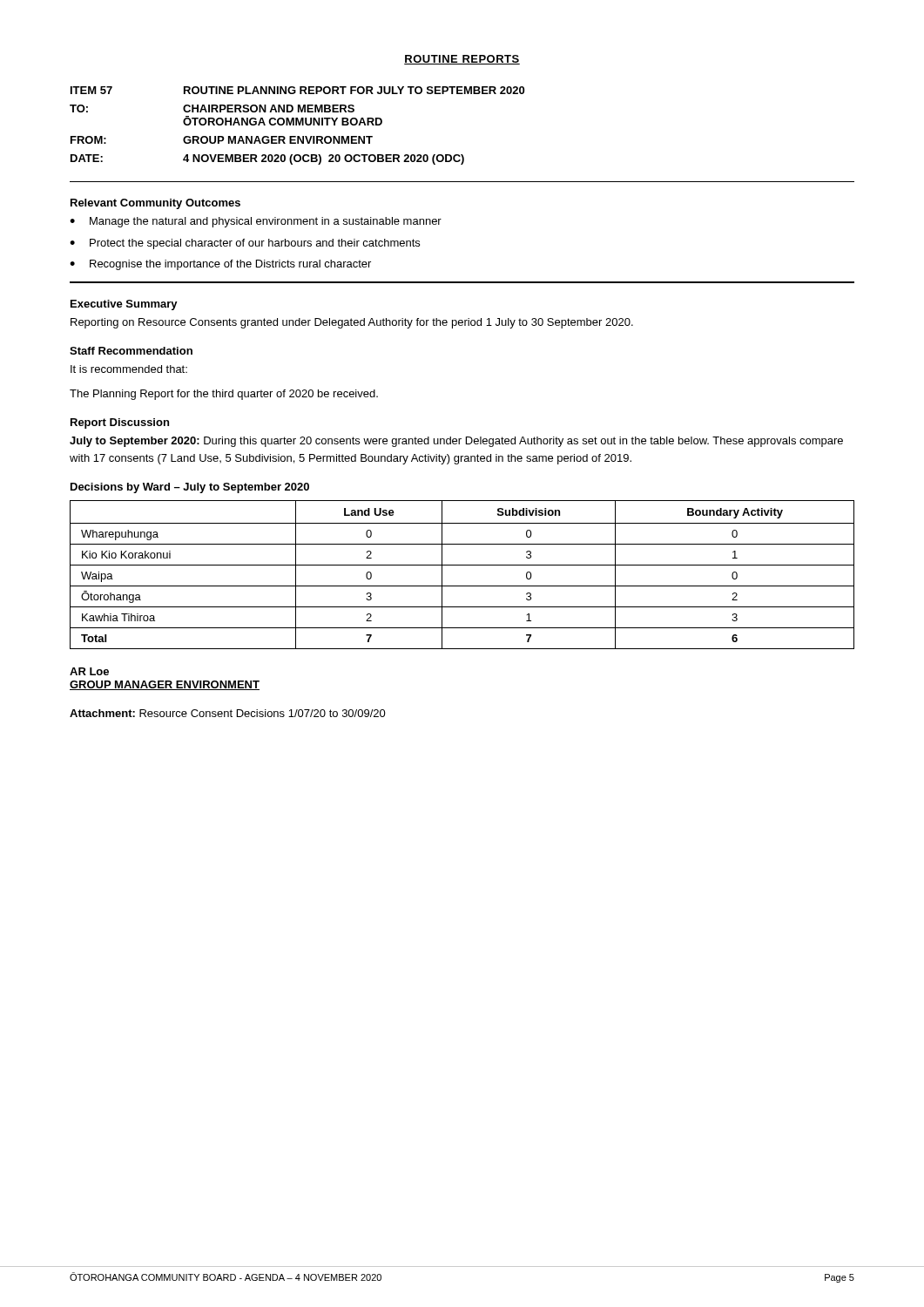Locate the text "AR Loe GROUP MANAGER ENVIRONMENT"
924x1307 pixels.
click(89, 671)
